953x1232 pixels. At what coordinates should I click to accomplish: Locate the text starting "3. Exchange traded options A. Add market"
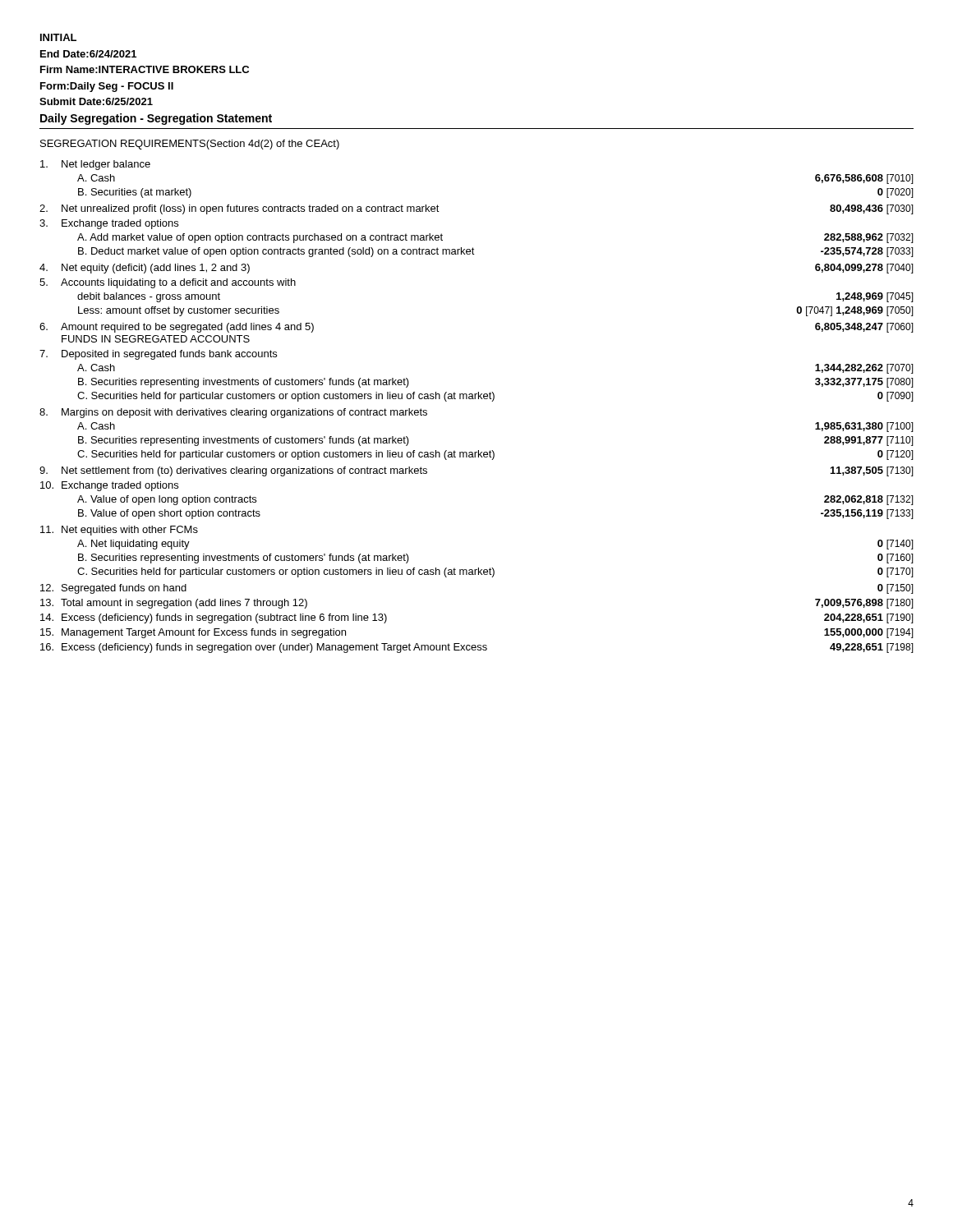[x=476, y=237]
